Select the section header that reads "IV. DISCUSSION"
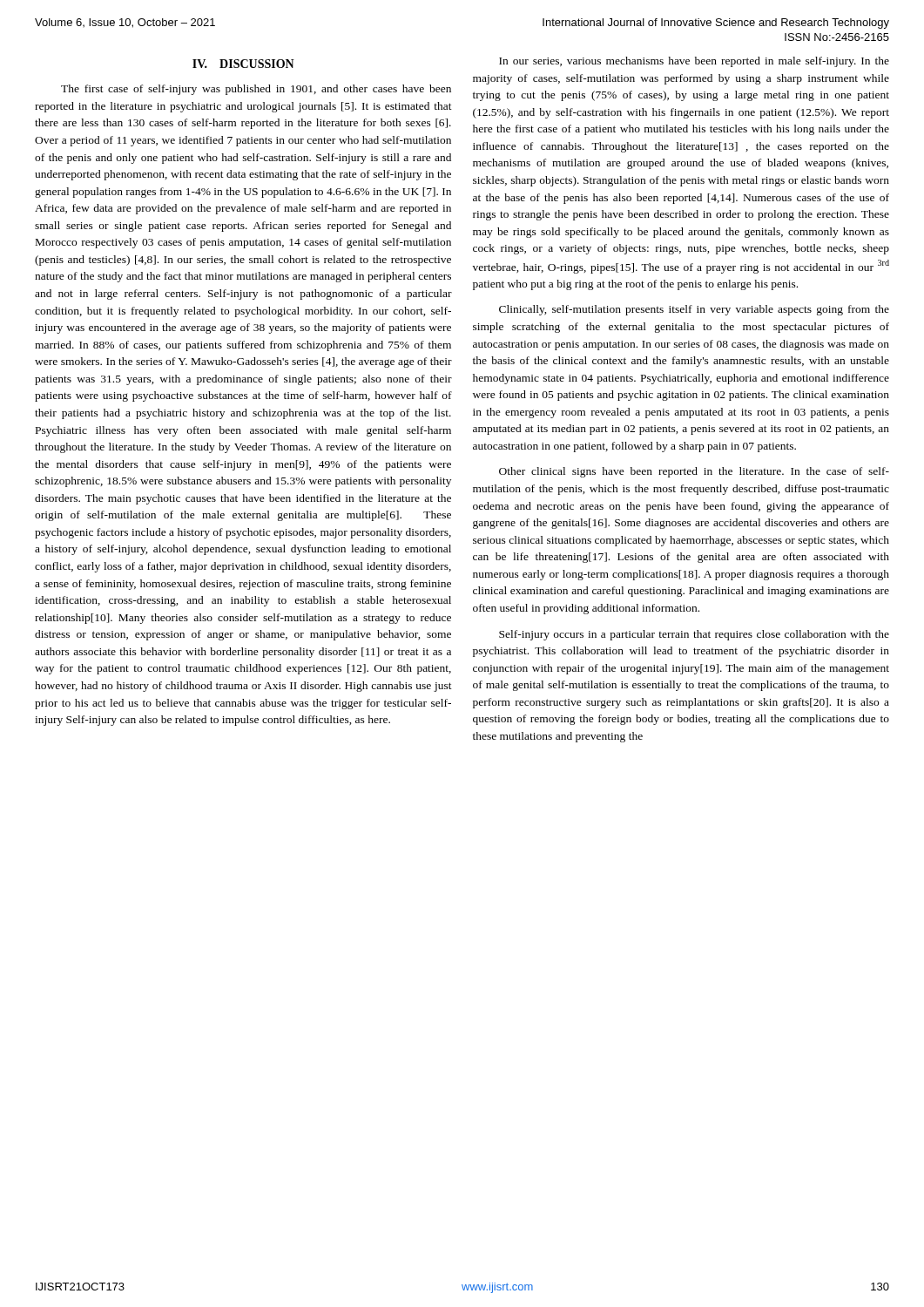Screen dimensions: 1307x924 tap(243, 64)
